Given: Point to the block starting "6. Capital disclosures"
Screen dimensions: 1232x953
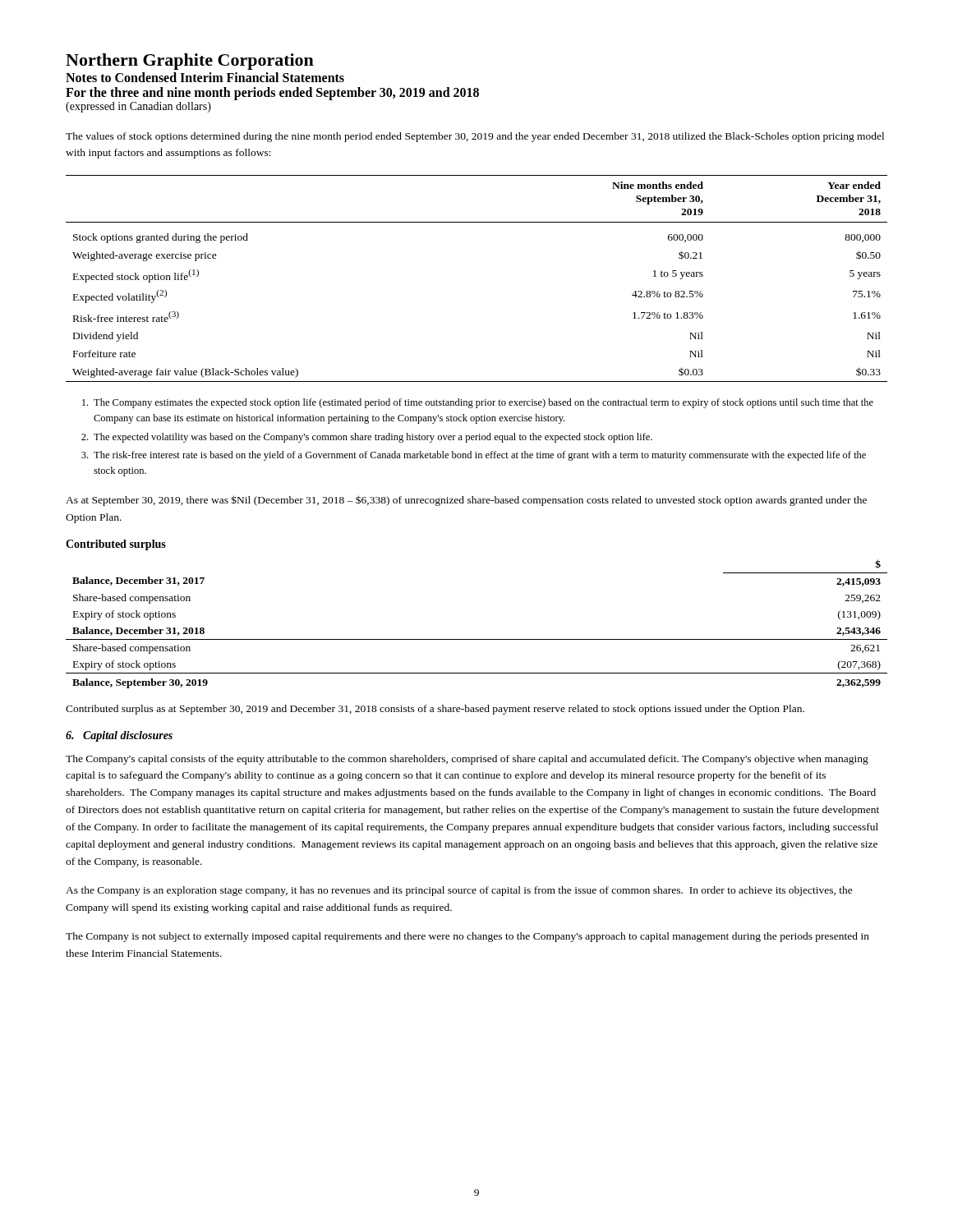Looking at the screenshot, I should click(x=119, y=735).
